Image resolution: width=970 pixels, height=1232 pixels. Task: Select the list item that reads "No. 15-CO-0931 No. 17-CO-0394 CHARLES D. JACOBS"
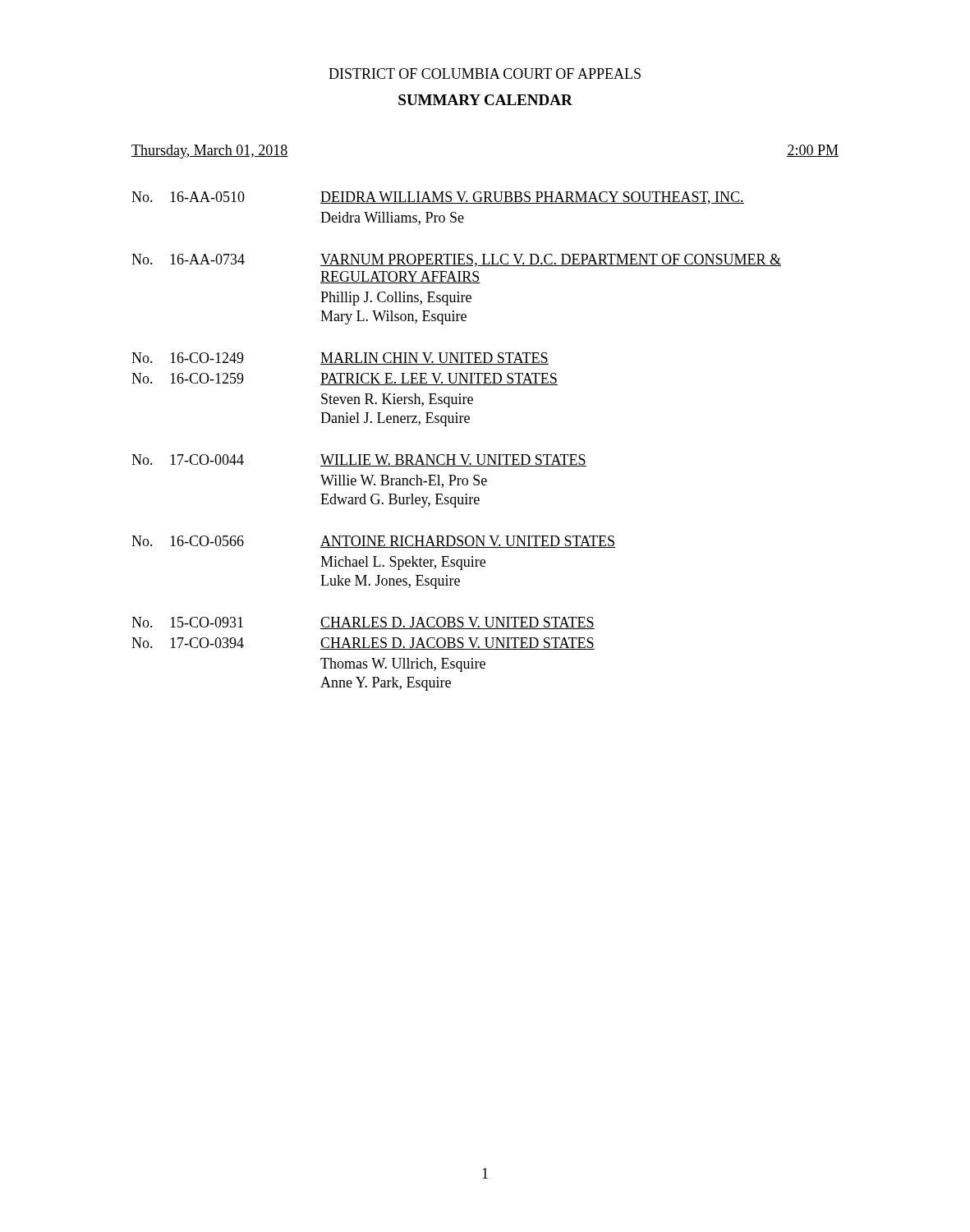coord(485,653)
